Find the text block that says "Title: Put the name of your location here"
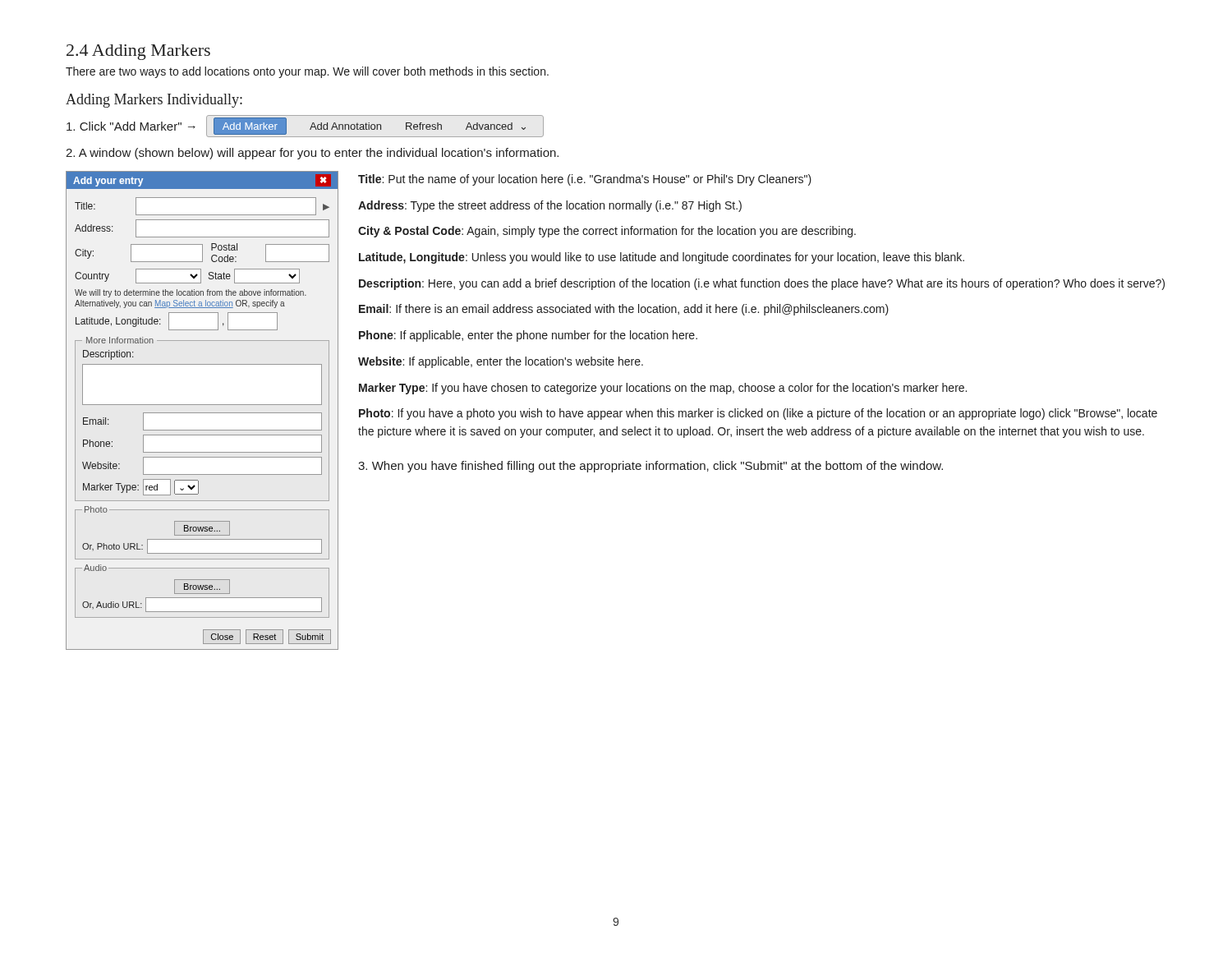Viewport: 1232px width, 953px height. [762, 306]
